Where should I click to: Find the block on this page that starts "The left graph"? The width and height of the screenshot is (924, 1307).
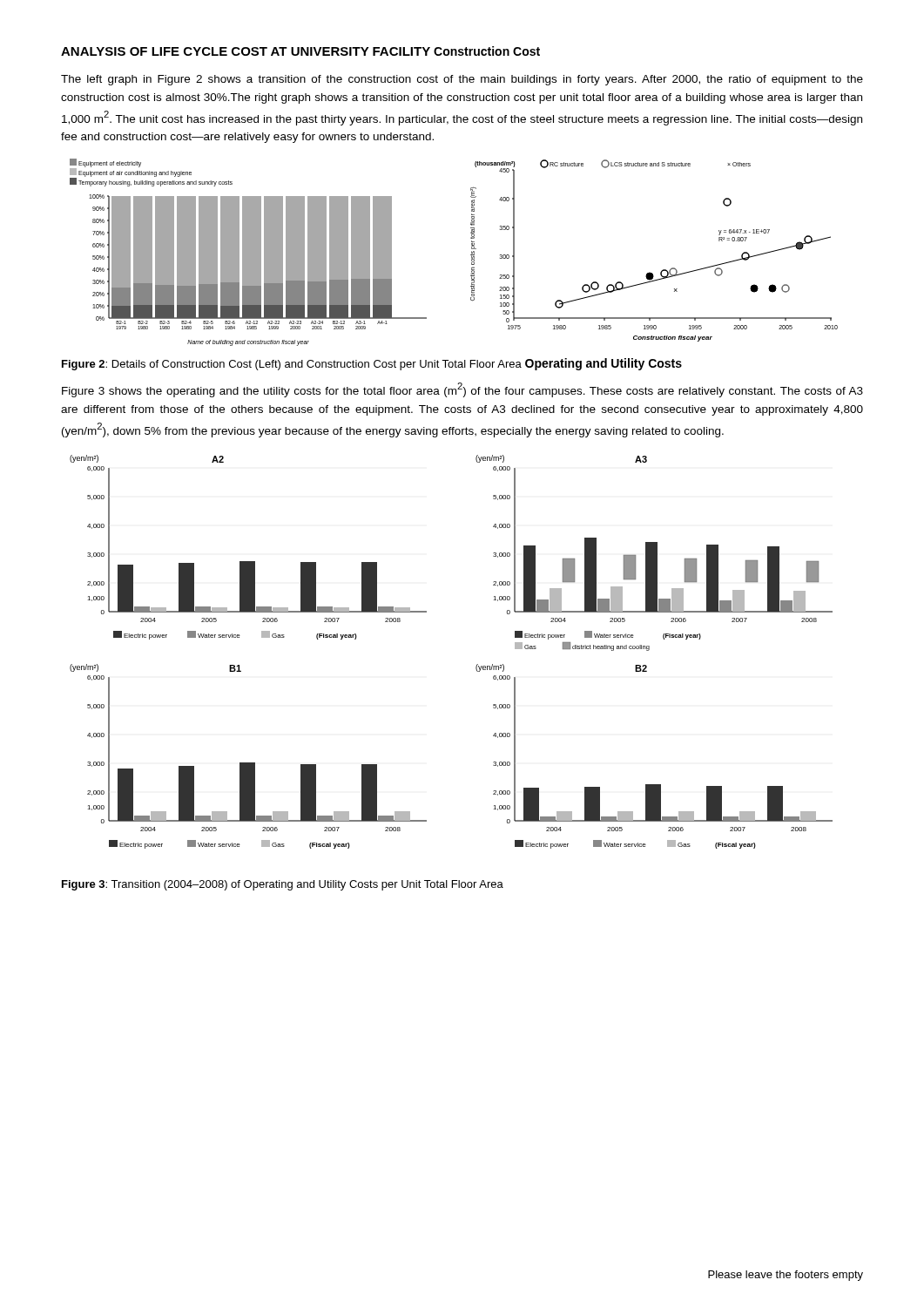click(x=462, y=109)
